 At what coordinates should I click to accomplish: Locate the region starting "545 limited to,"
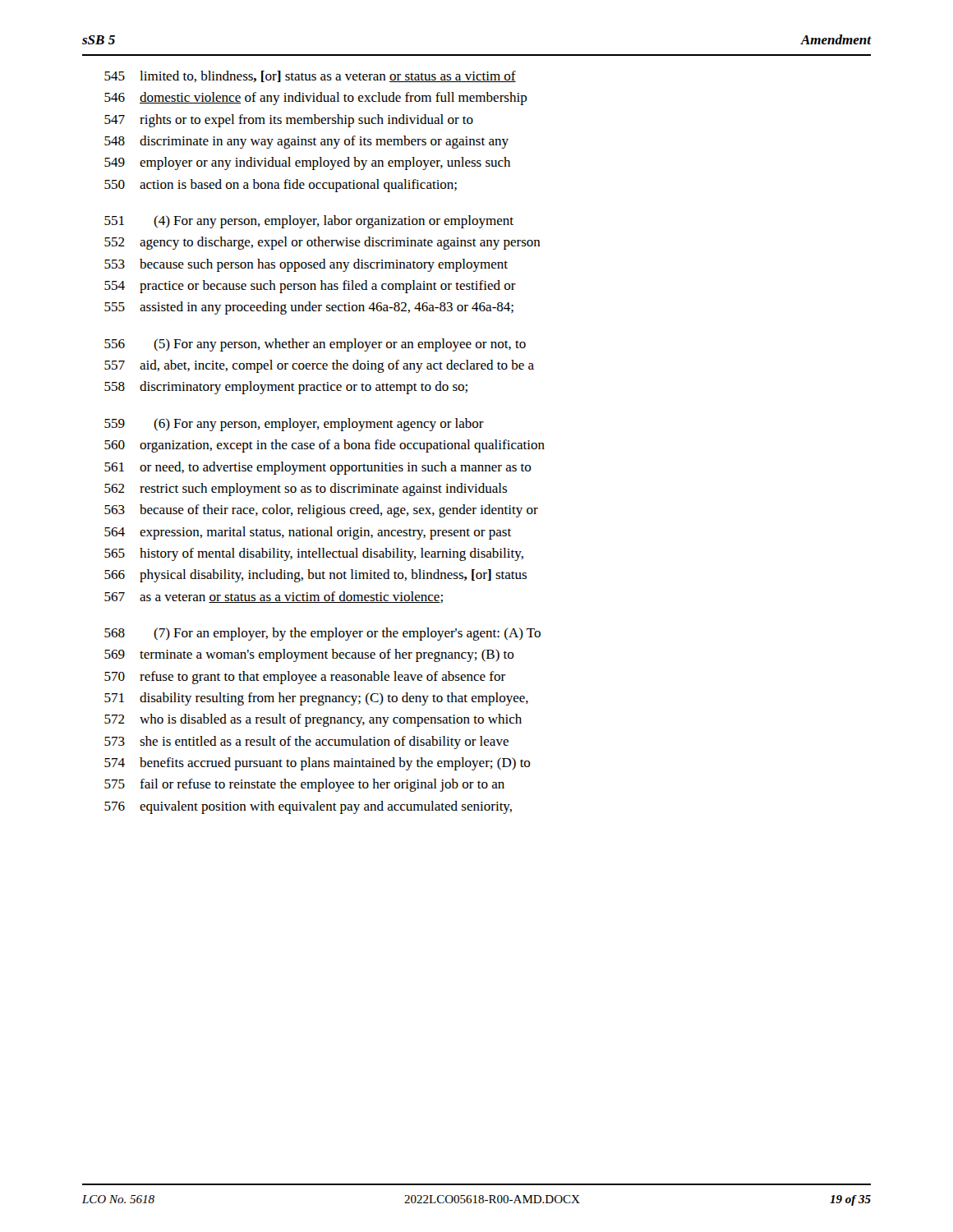click(476, 131)
